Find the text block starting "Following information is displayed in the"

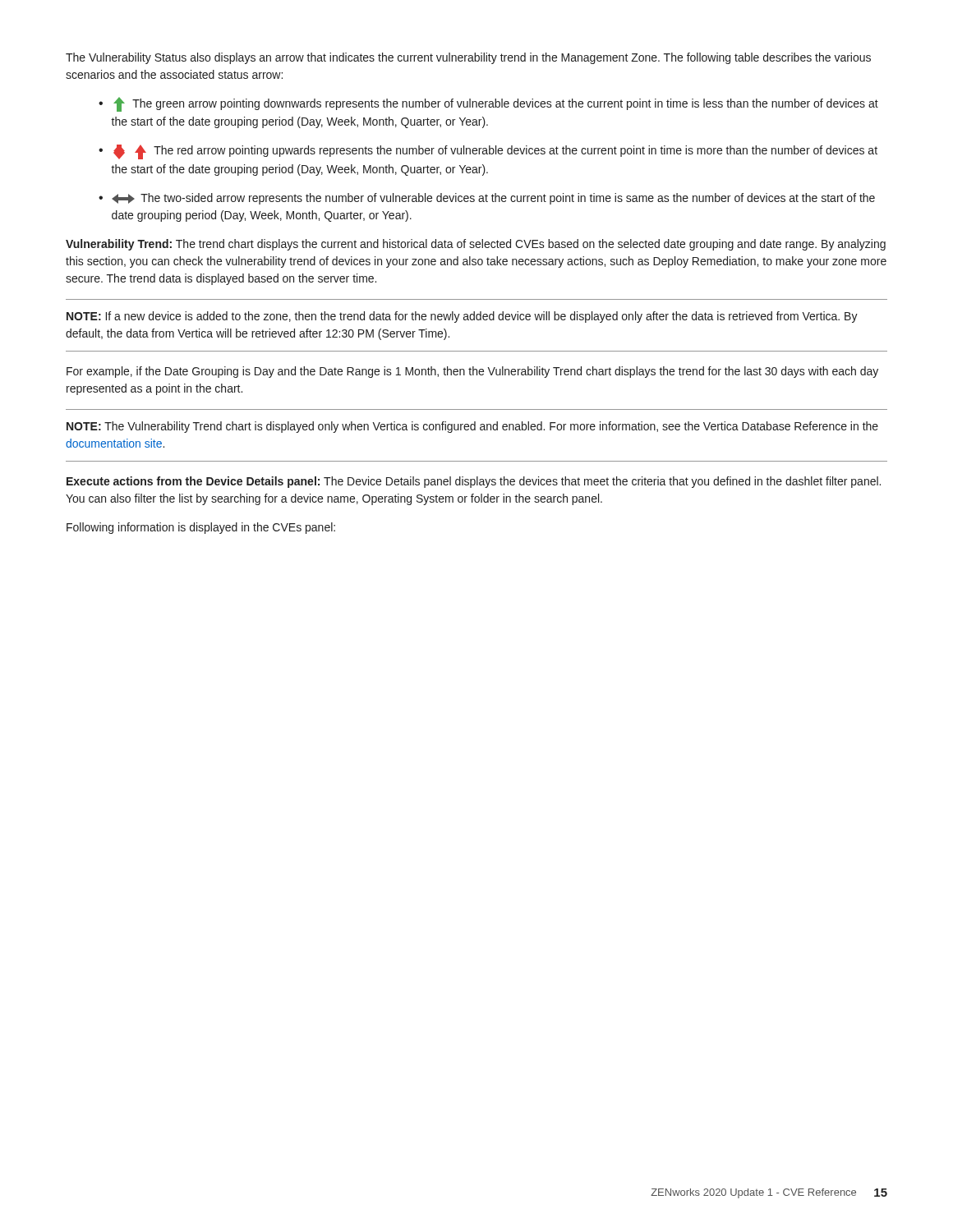(201, 527)
